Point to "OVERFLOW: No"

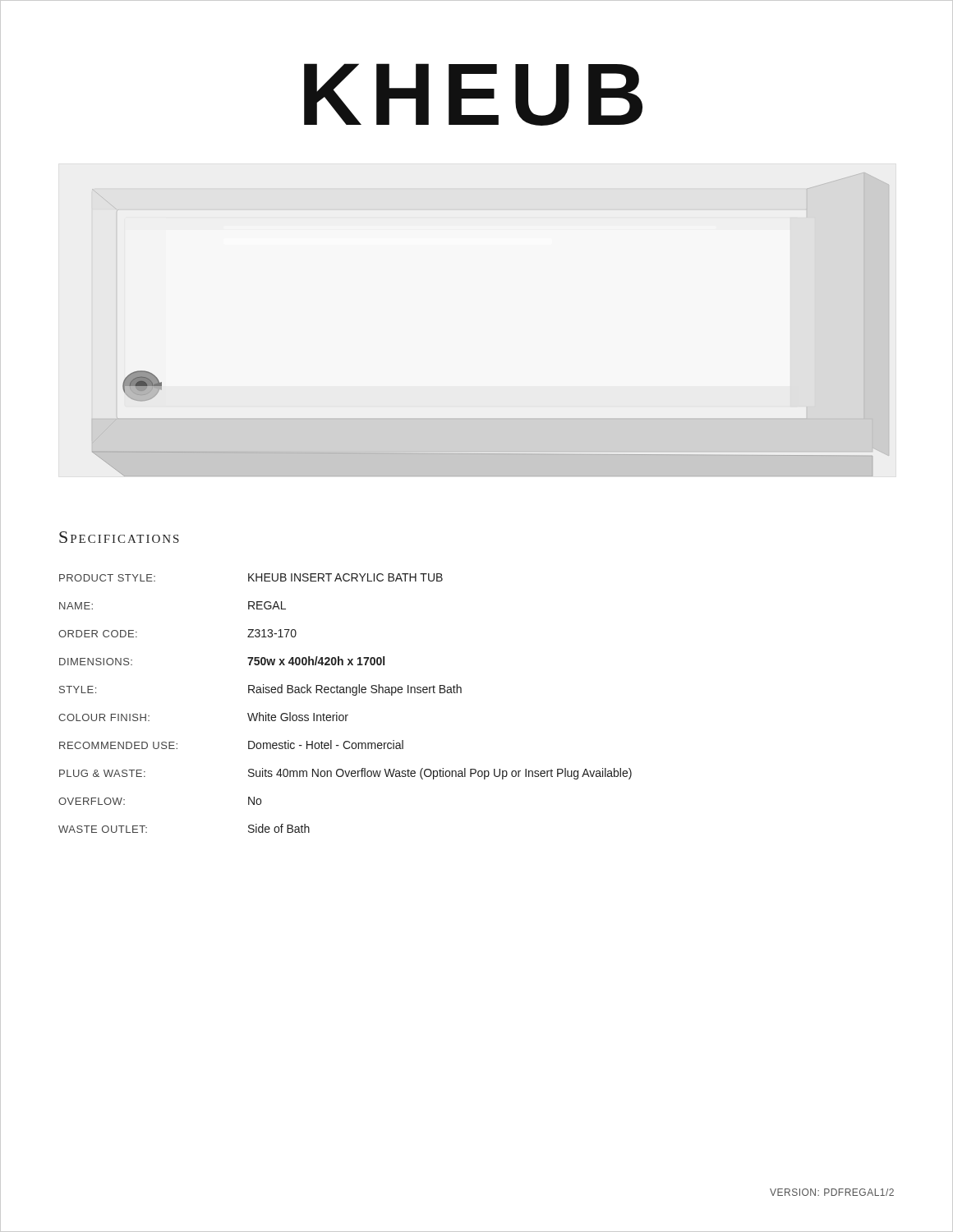pos(93,801)
